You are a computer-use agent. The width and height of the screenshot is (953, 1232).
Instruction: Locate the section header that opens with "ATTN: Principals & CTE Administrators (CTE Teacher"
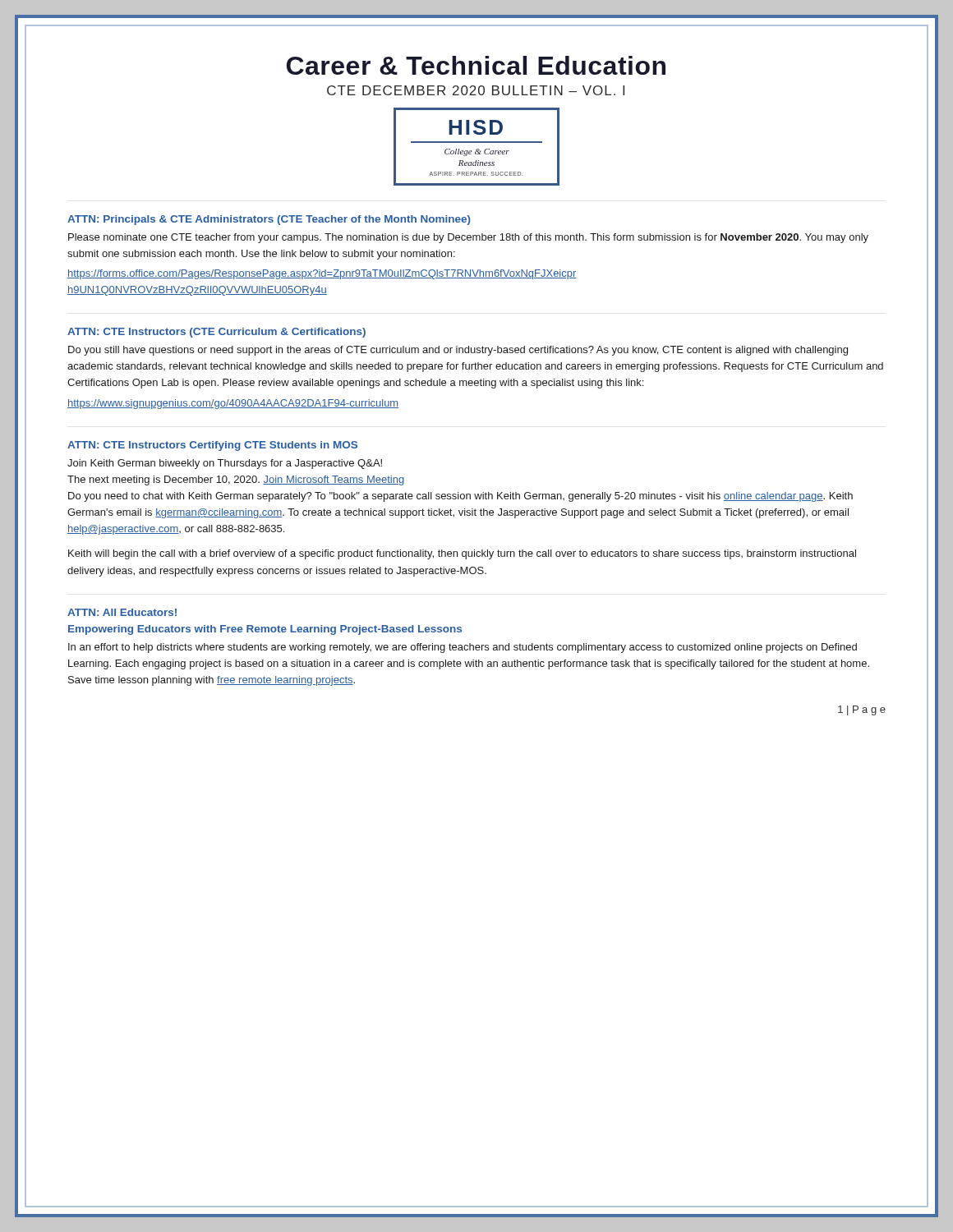pyautogui.click(x=269, y=219)
